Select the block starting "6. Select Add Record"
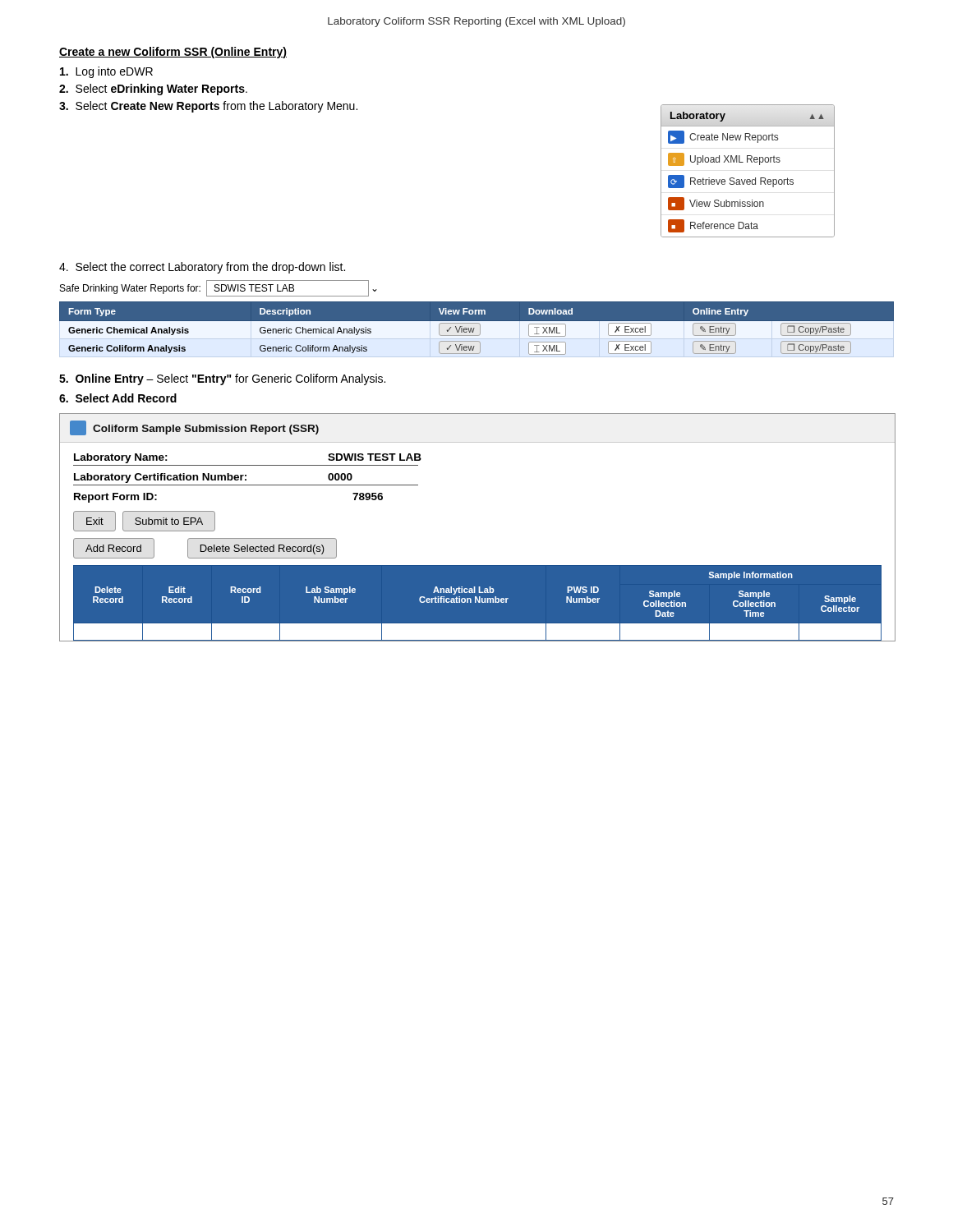953x1232 pixels. (118, 398)
